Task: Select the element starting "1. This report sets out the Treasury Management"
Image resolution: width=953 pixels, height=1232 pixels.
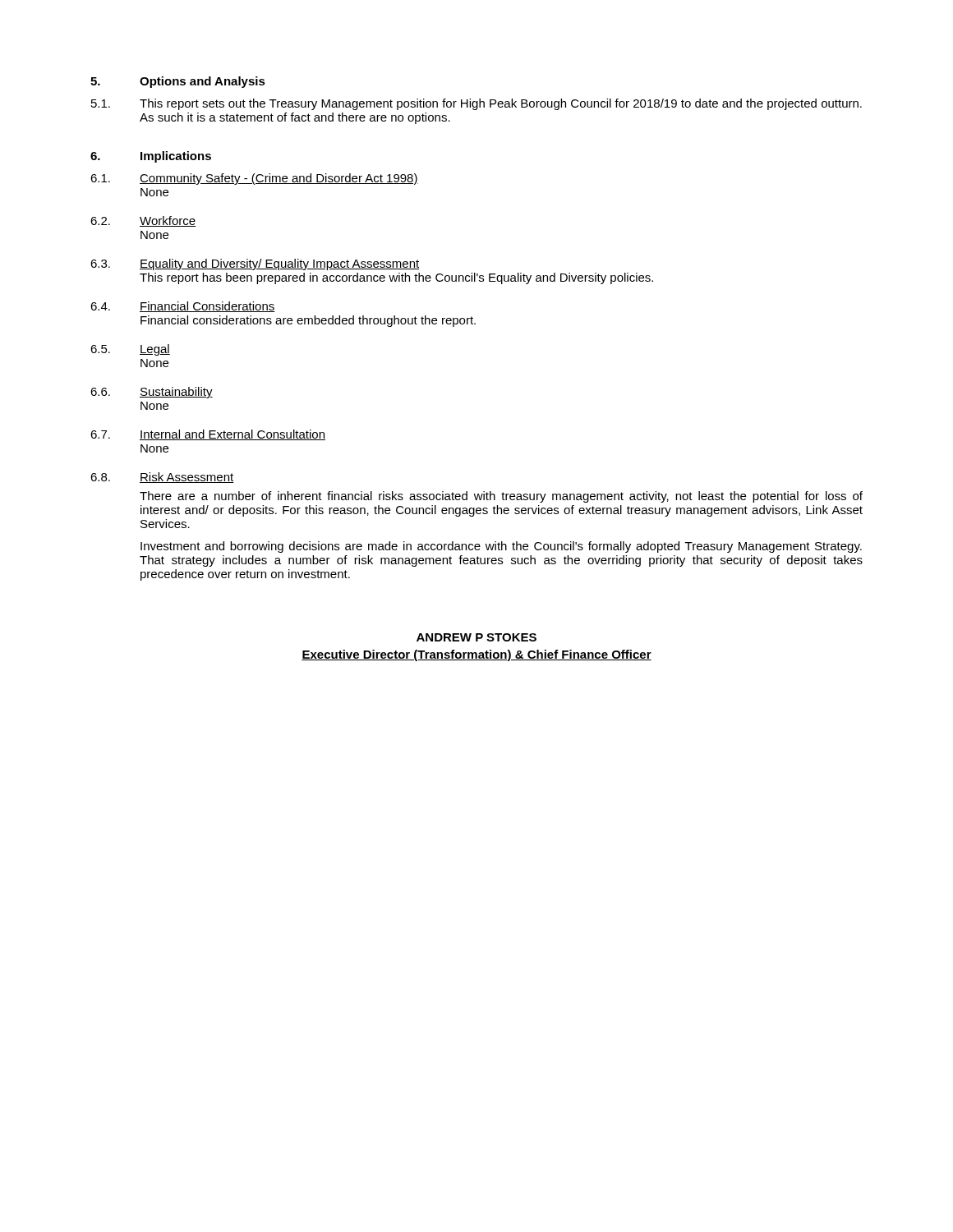Action: coord(476,110)
